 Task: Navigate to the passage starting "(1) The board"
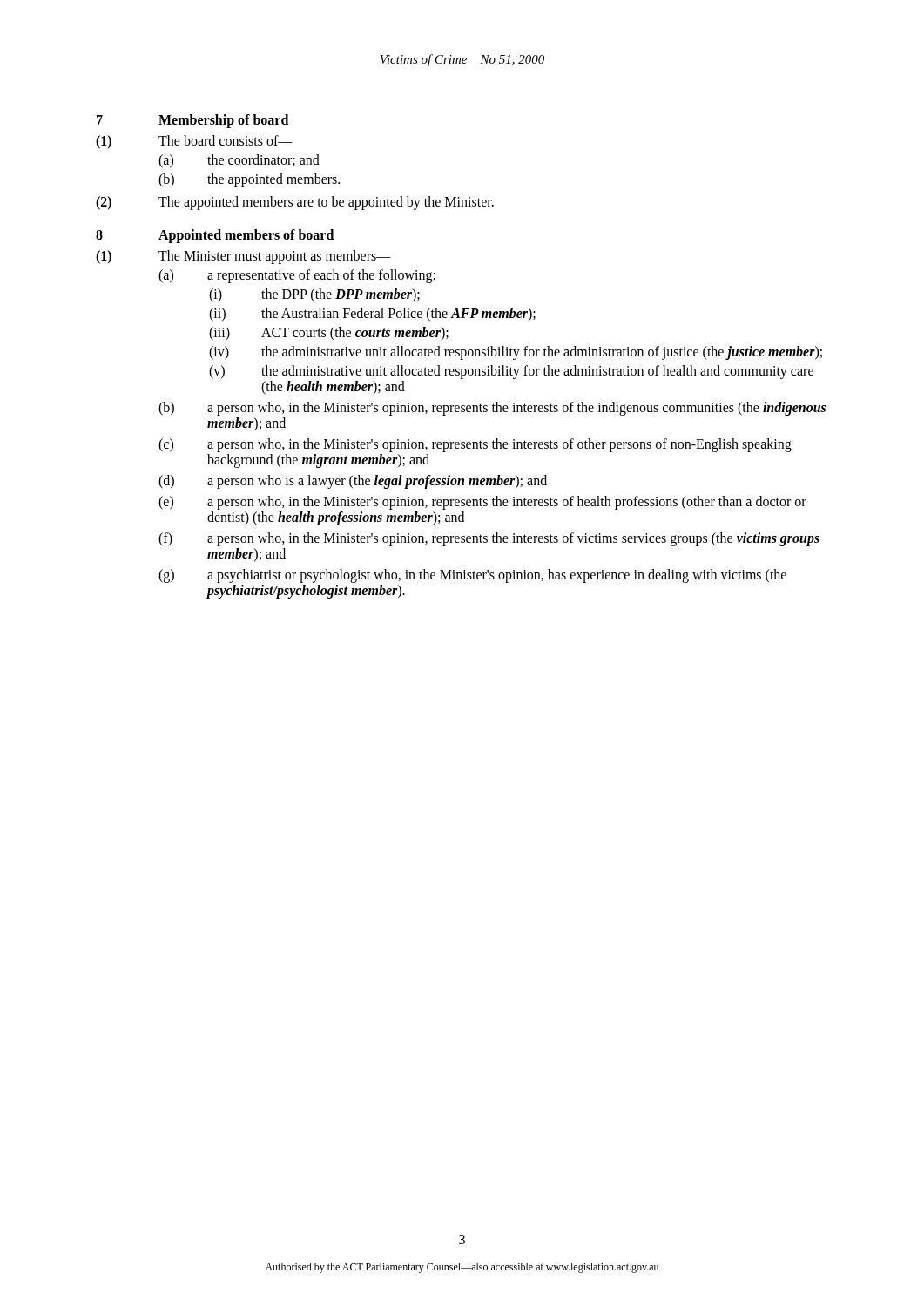(194, 142)
